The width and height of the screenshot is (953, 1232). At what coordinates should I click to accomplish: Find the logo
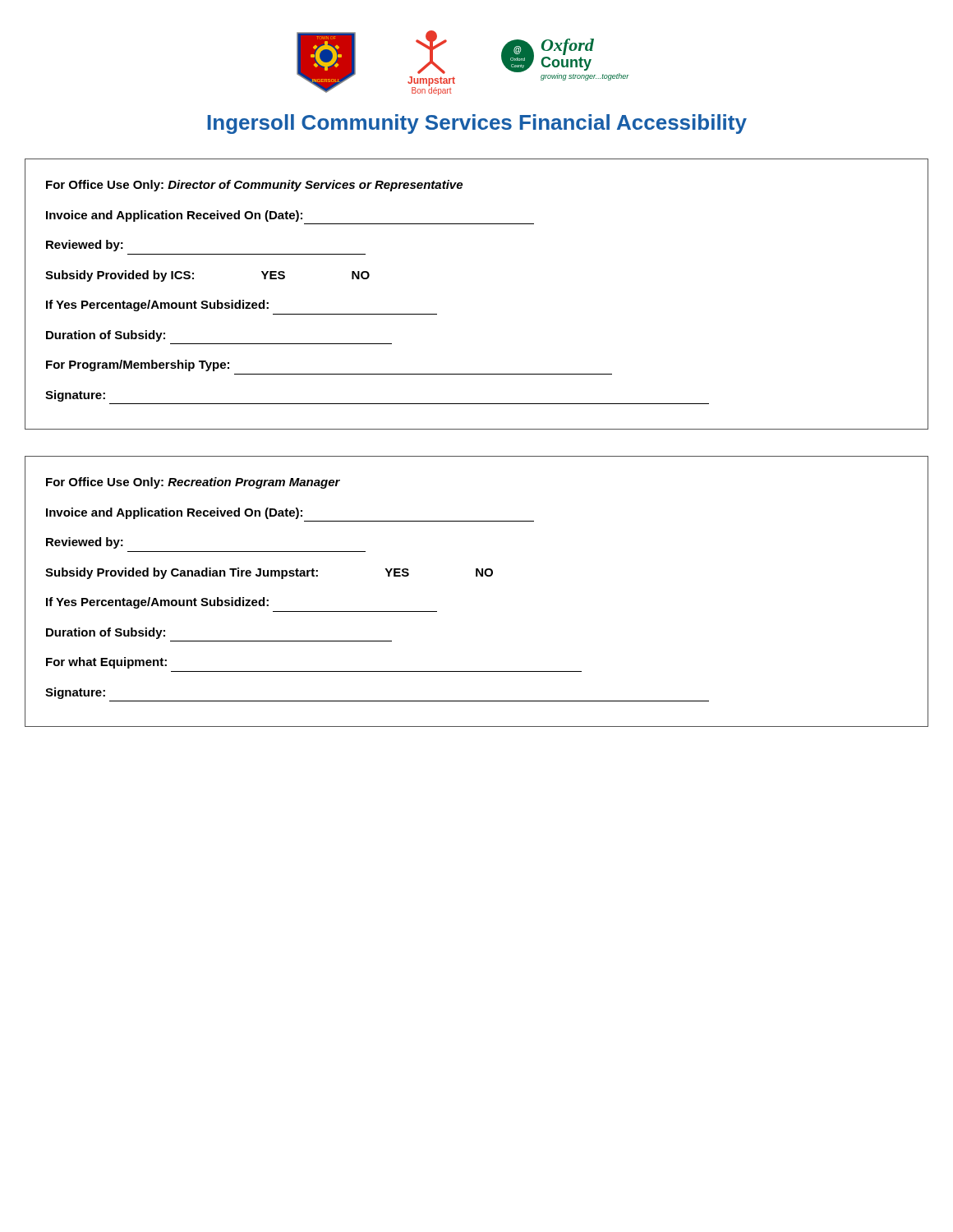point(476,62)
